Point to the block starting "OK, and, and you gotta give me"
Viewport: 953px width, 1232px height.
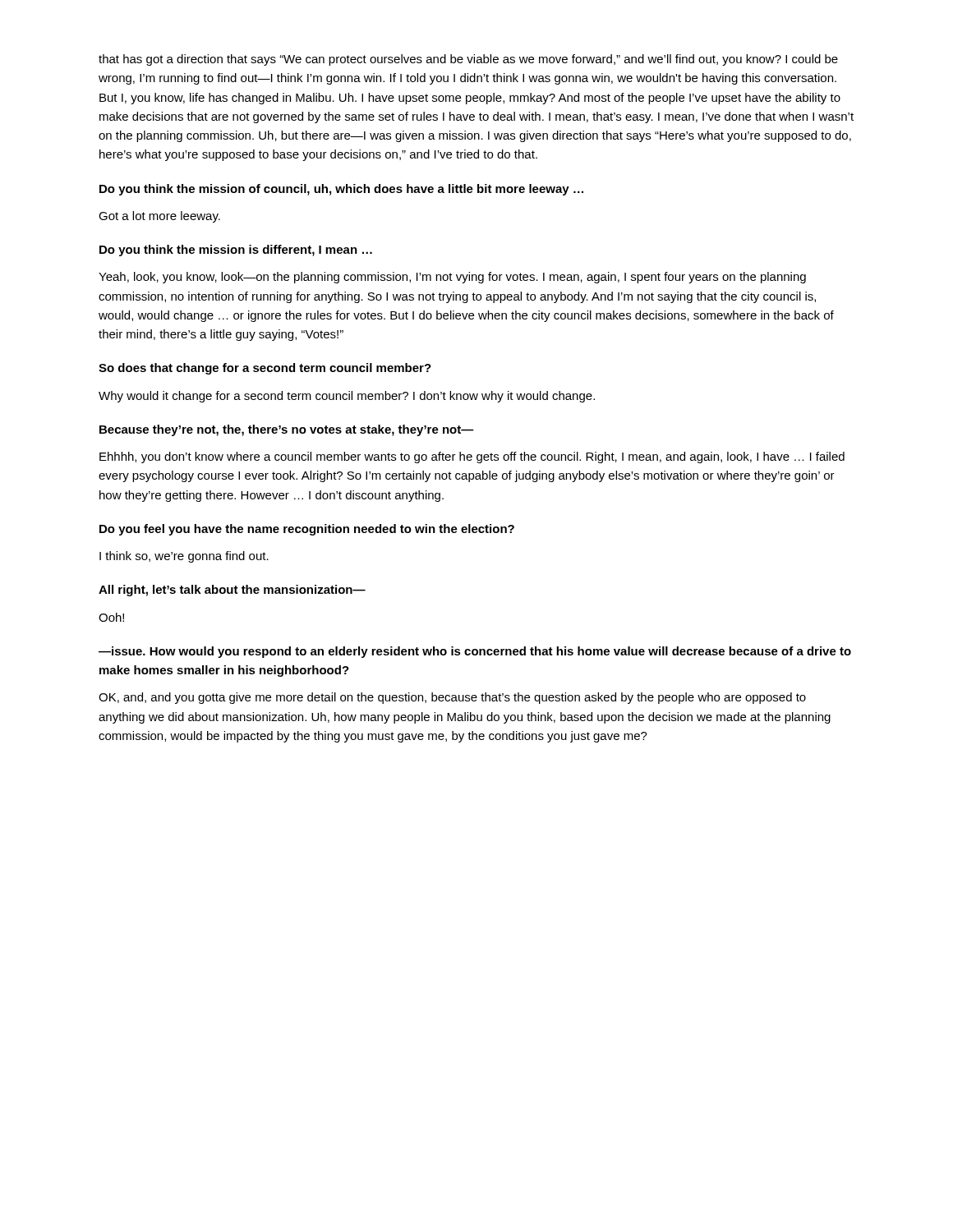[465, 716]
